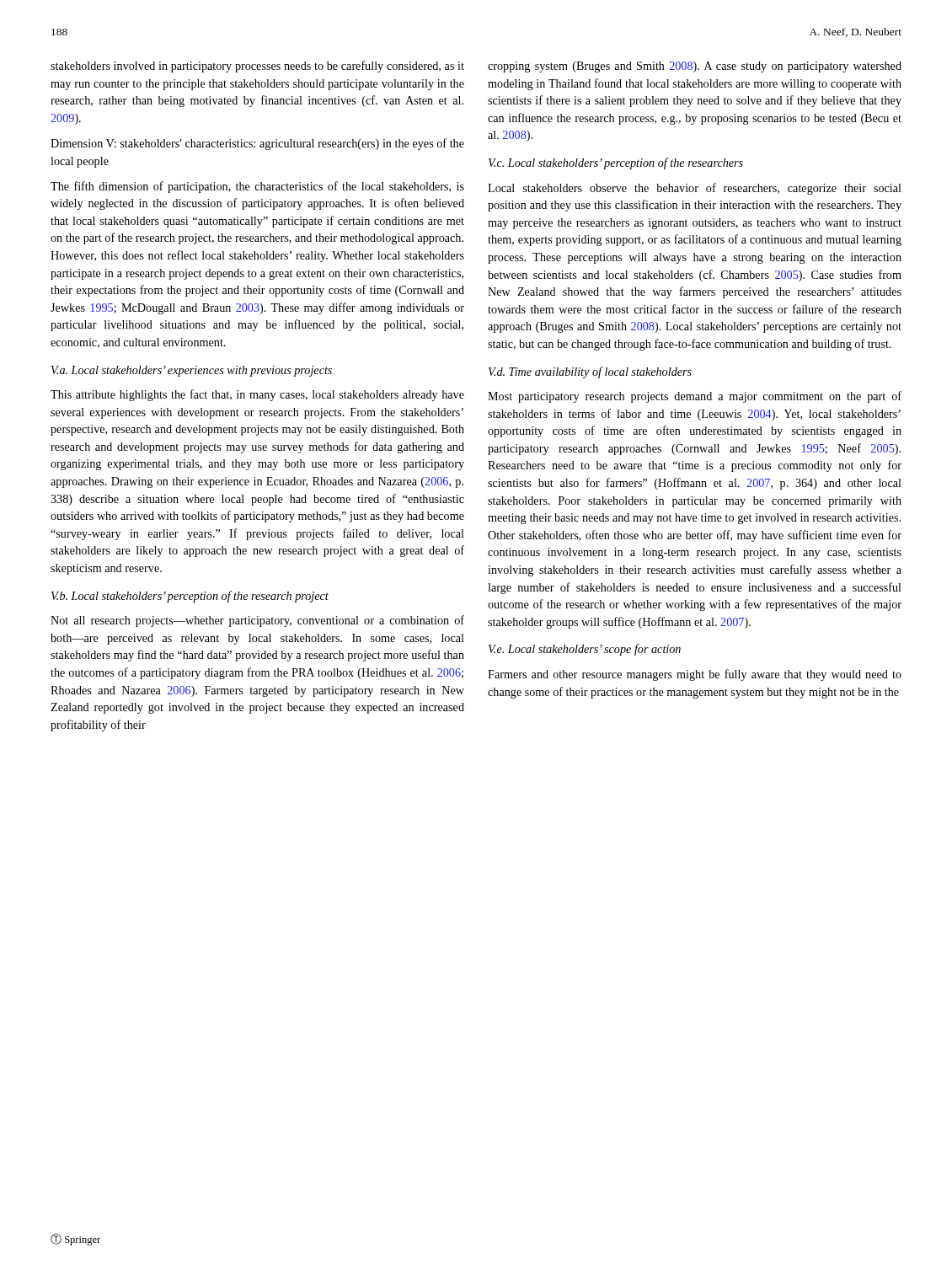Click on the section header with the text "V.d. Time availability of local stakeholders"
Image resolution: width=952 pixels, height=1264 pixels.
click(695, 371)
